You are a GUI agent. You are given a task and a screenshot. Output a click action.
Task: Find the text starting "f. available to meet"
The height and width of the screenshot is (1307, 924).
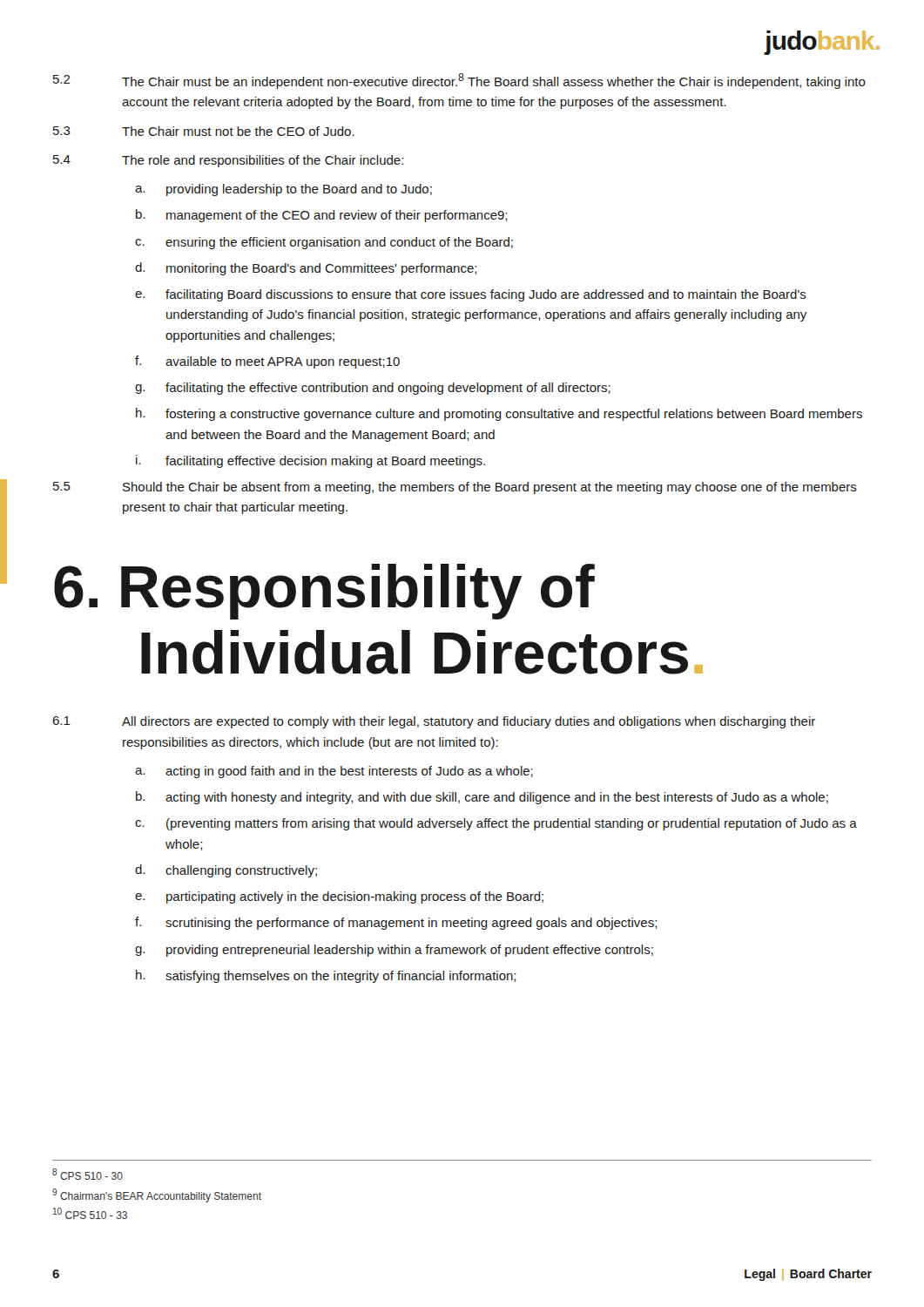coord(267,362)
